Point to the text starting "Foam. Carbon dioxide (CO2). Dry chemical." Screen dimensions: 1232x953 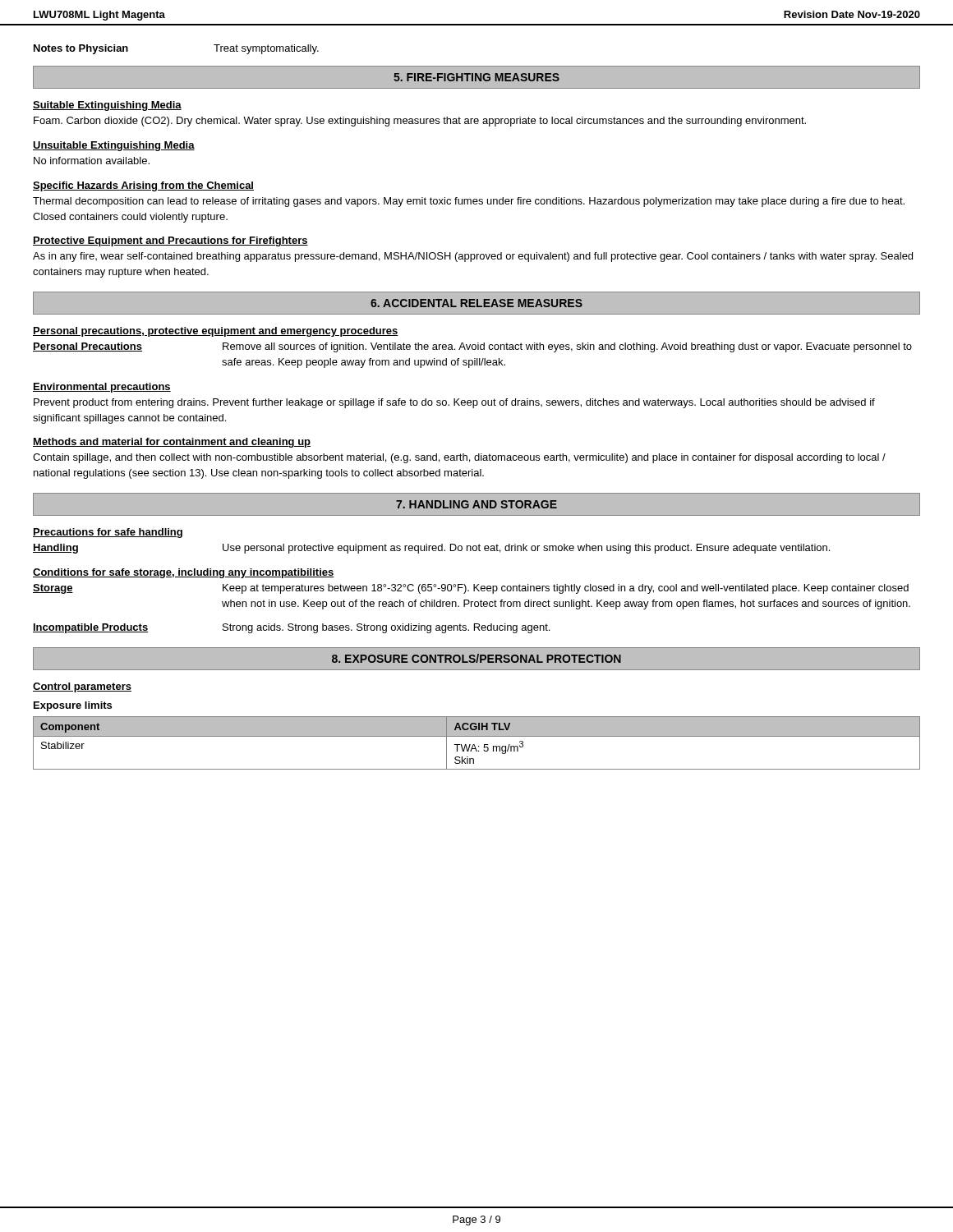pyautogui.click(x=420, y=120)
